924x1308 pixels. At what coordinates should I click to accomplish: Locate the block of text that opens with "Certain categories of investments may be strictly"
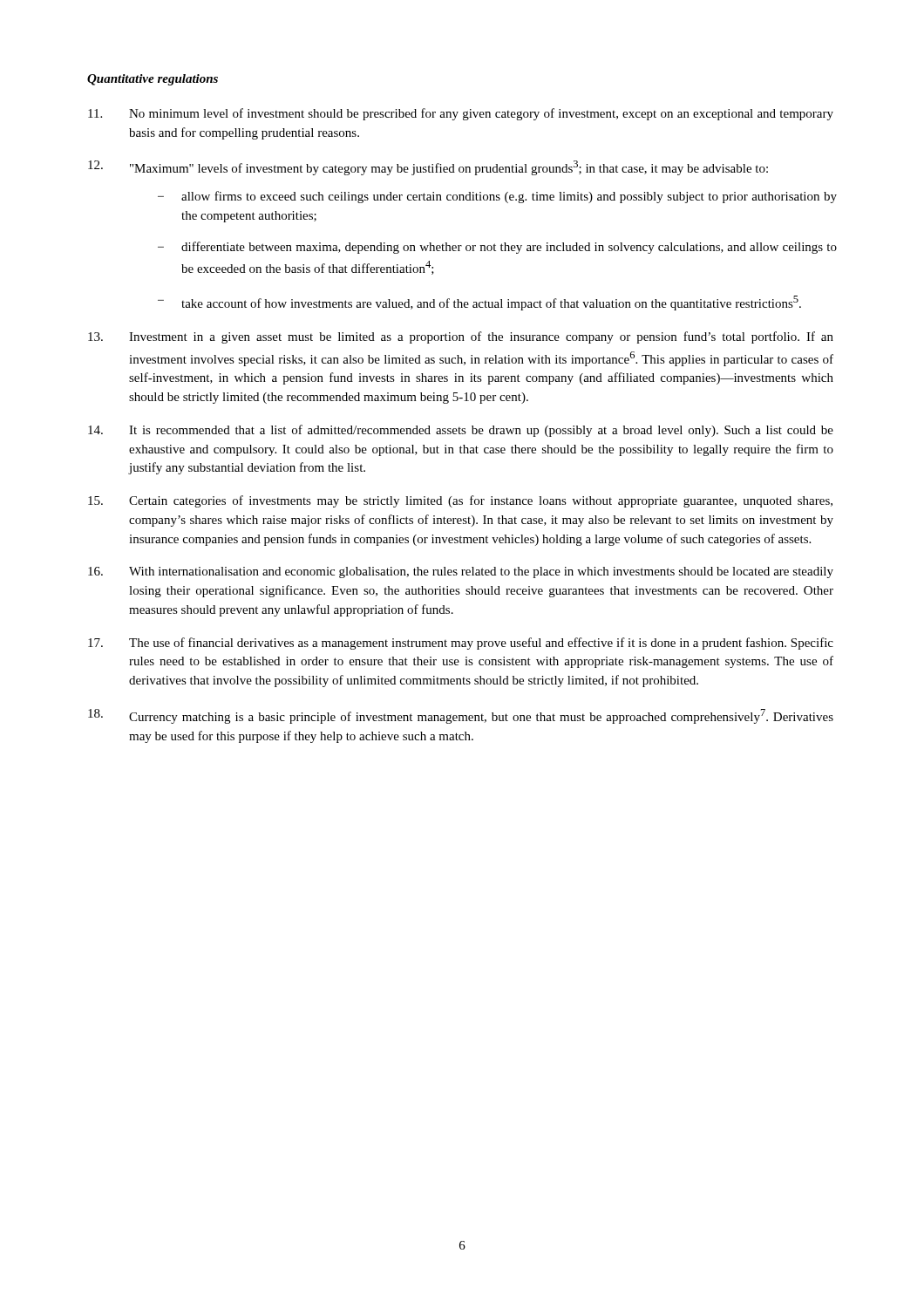pos(460,520)
